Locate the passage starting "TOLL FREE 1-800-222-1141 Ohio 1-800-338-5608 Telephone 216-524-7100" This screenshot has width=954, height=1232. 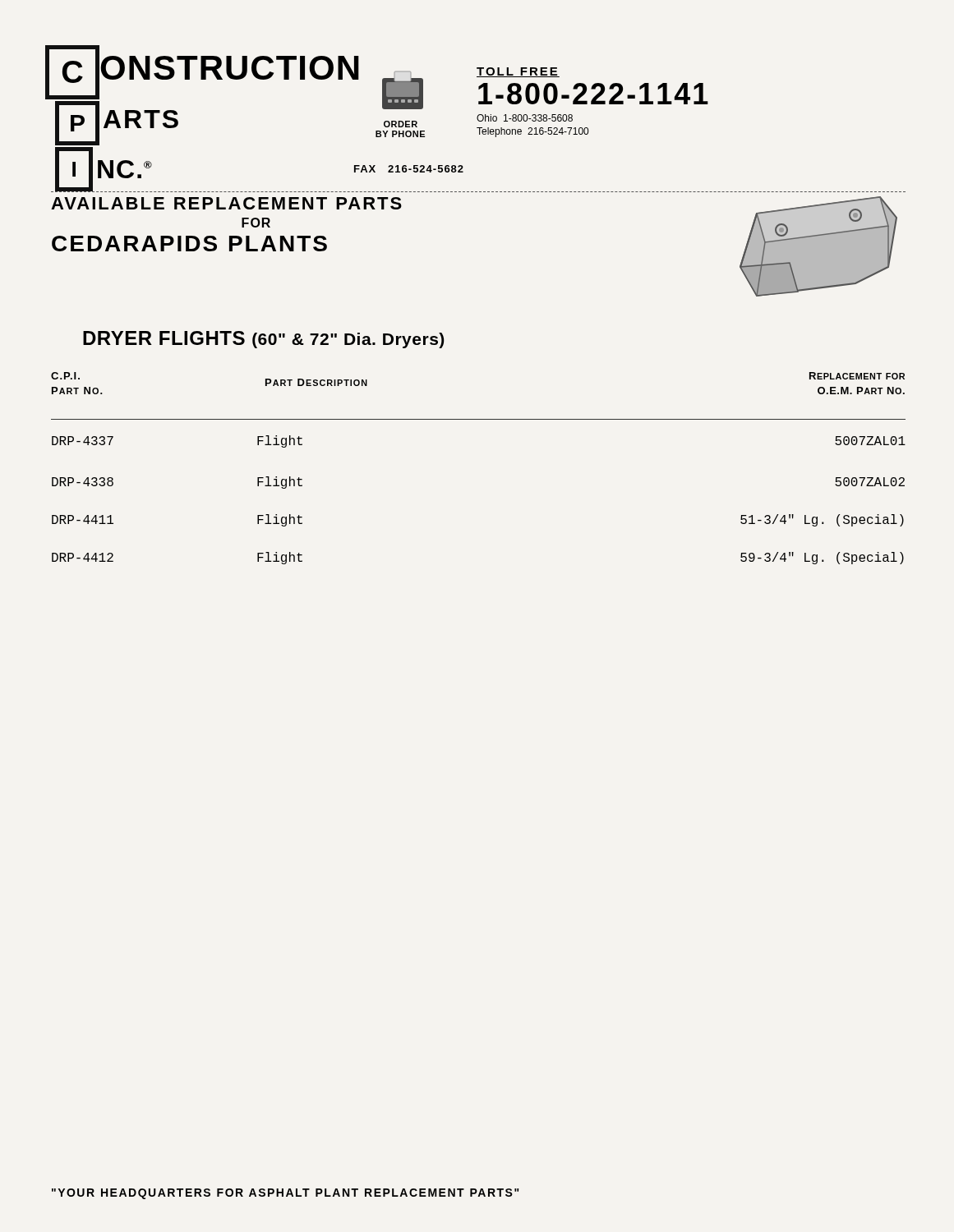click(x=593, y=100)
